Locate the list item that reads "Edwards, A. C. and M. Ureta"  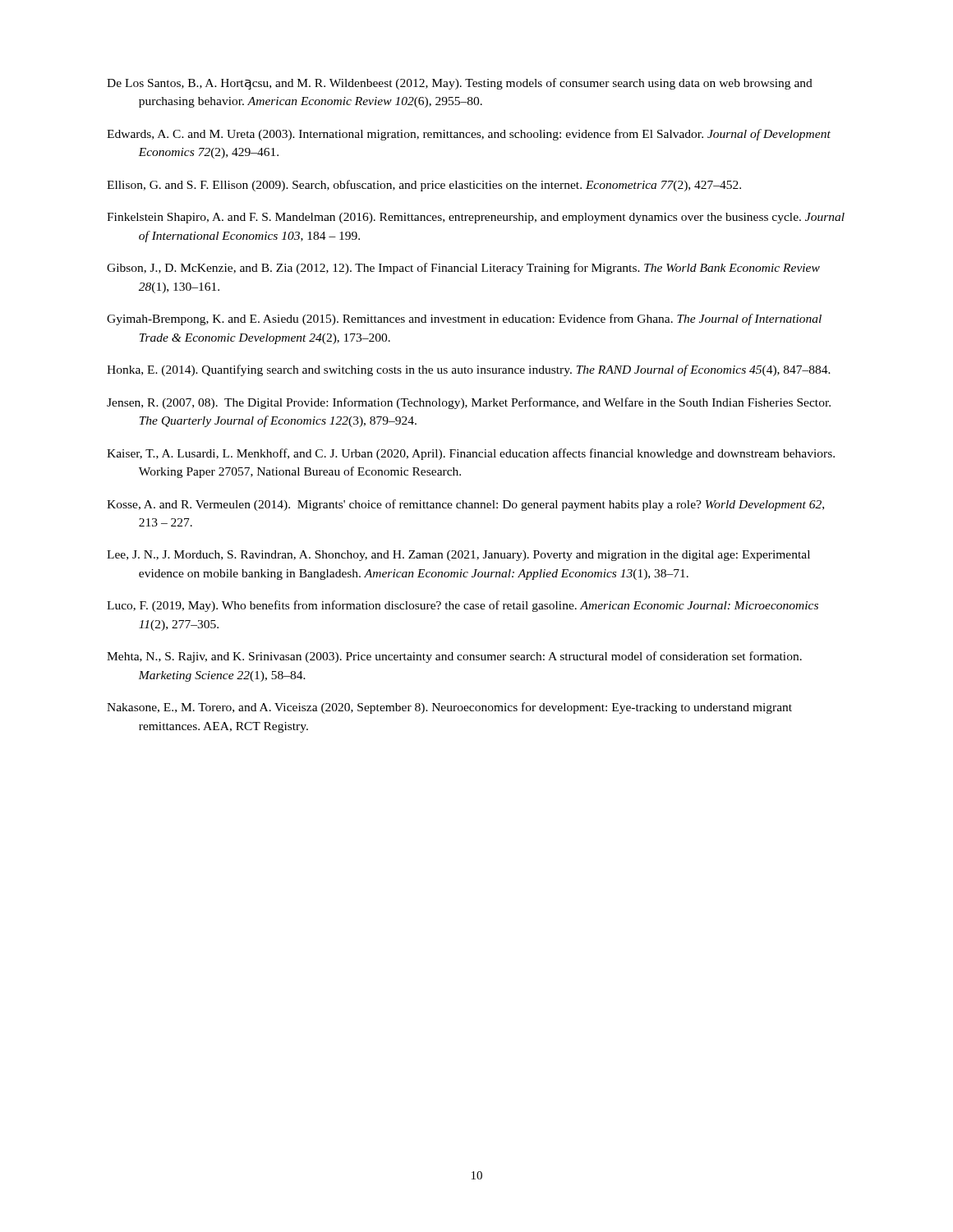tap(469, 143)
